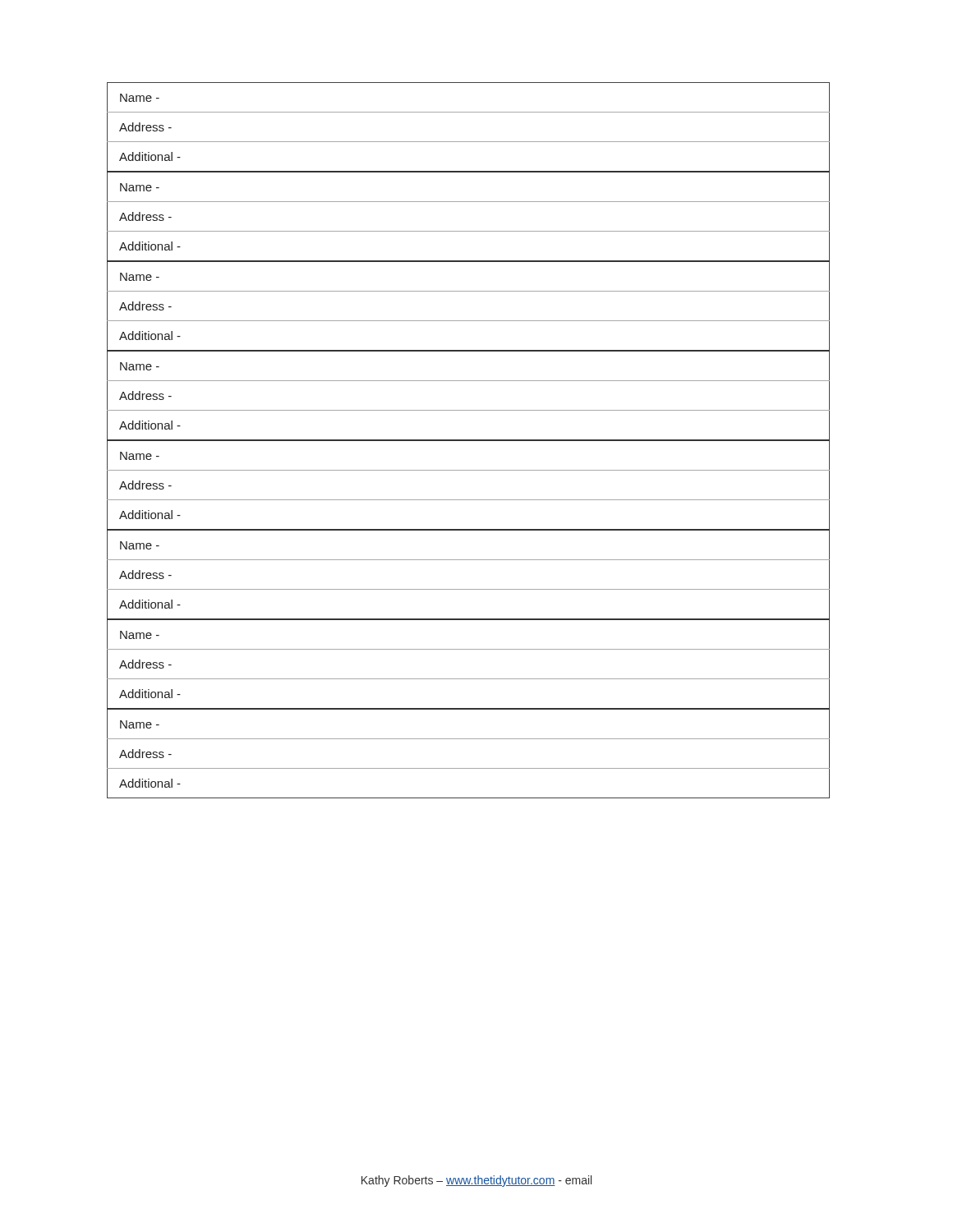Locate the table
The height and width of the screenshot is (1232, 953).
[x=468, y=440]
